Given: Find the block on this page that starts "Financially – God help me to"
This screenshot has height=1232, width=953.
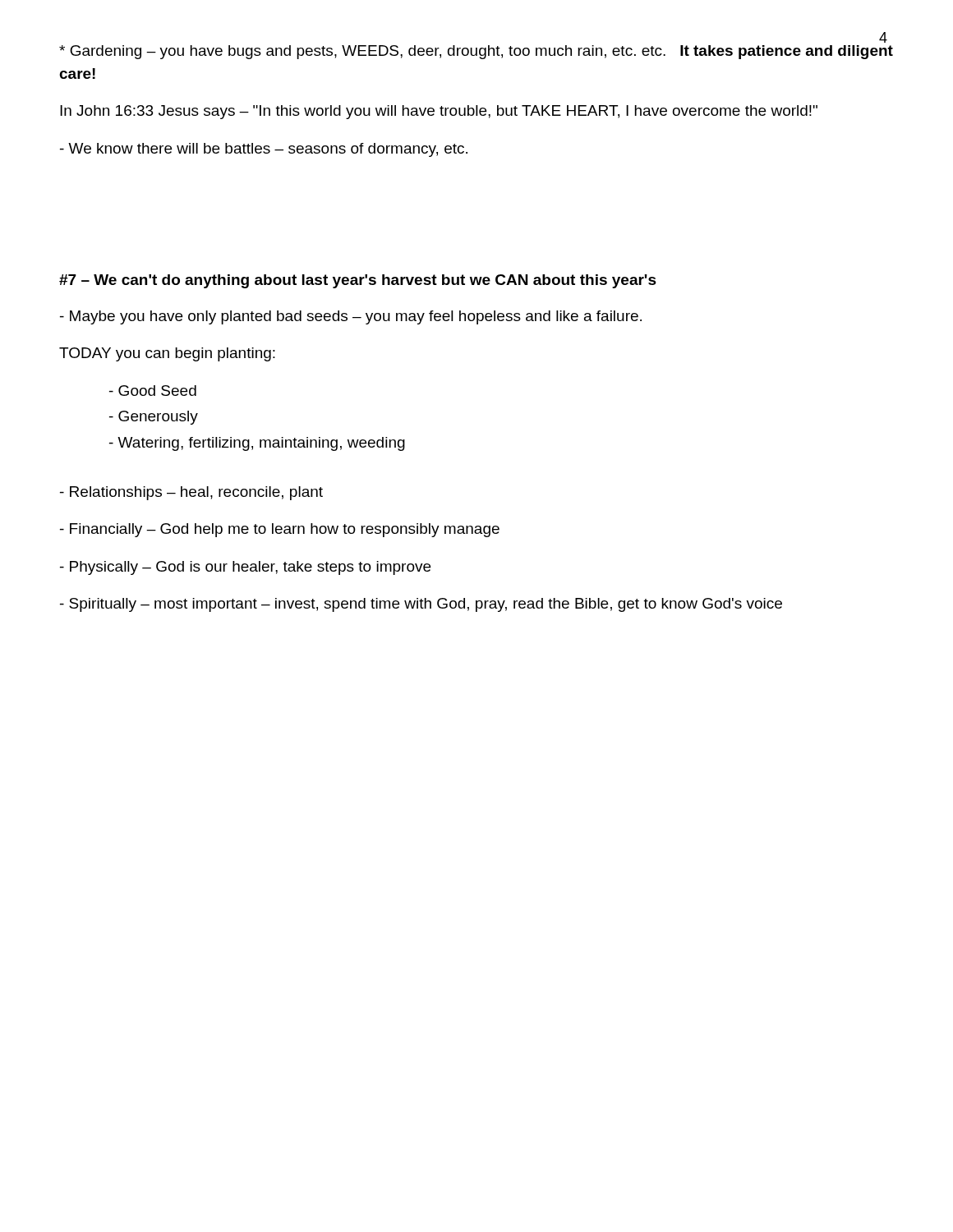Looking at the screenshot, I should (x=280, y=529).
